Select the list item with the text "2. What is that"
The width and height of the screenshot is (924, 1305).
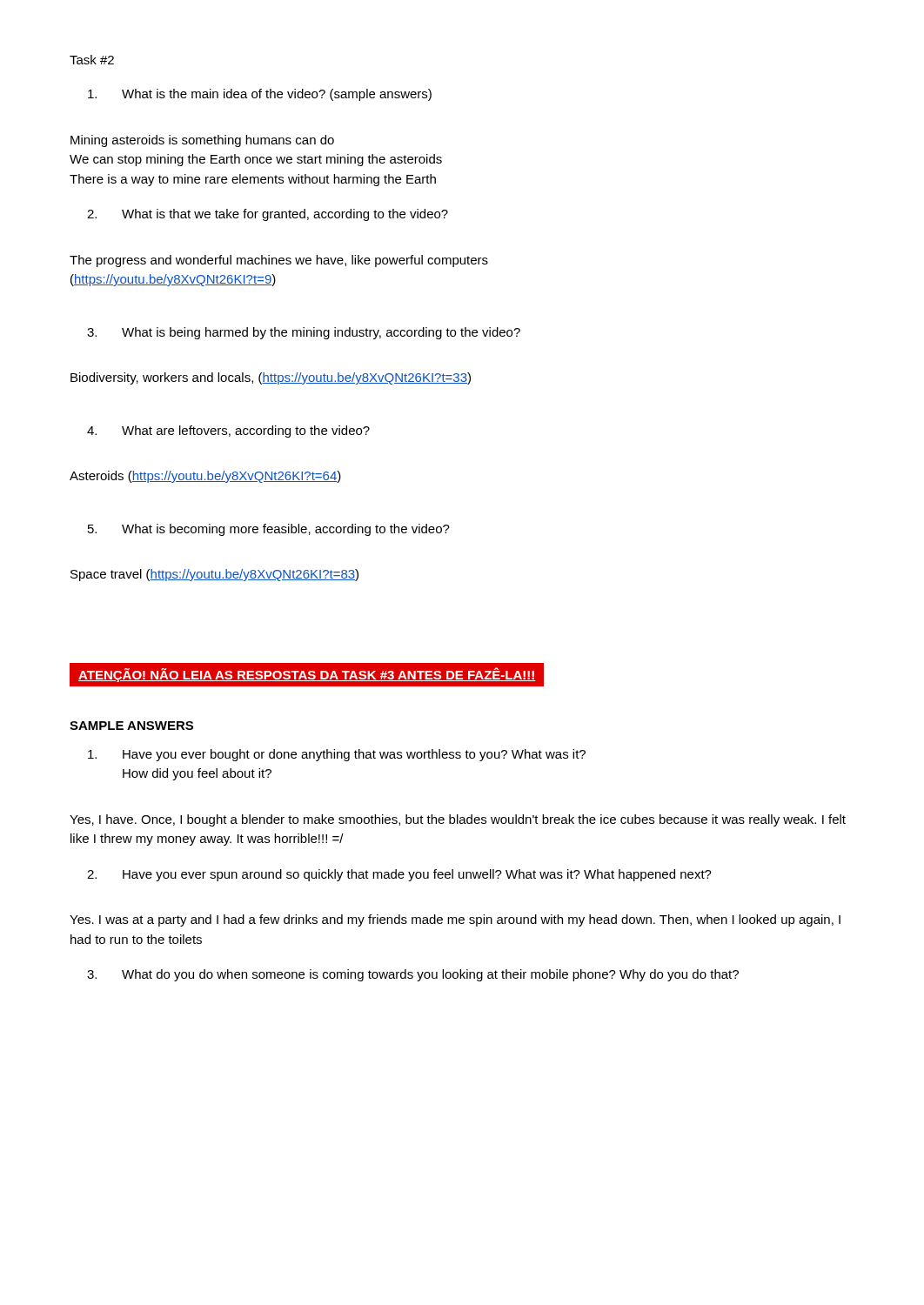[268, 215]
